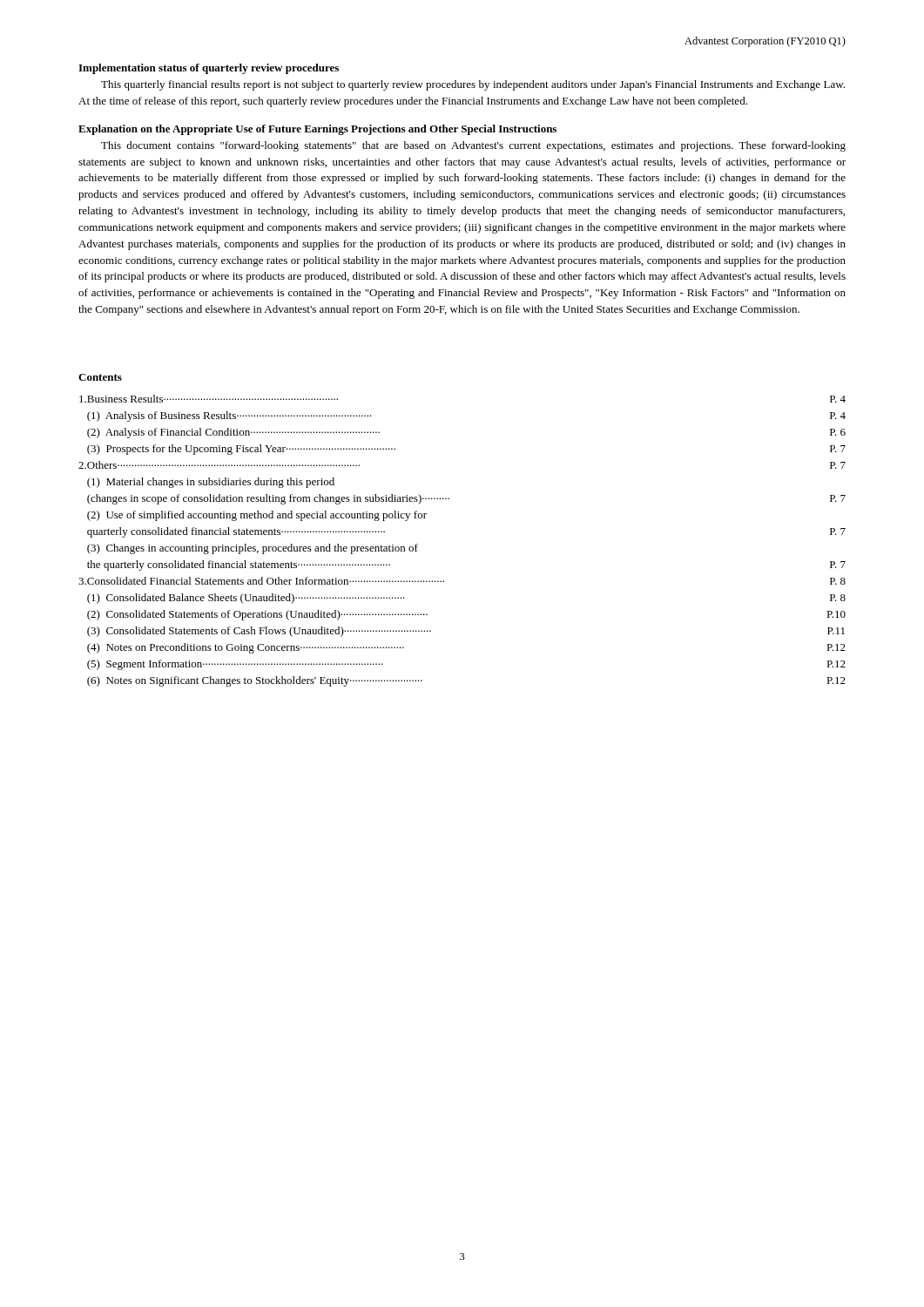
Task: Click on the list item with the text "(1) Material changes in"
Action: point(211,483)
